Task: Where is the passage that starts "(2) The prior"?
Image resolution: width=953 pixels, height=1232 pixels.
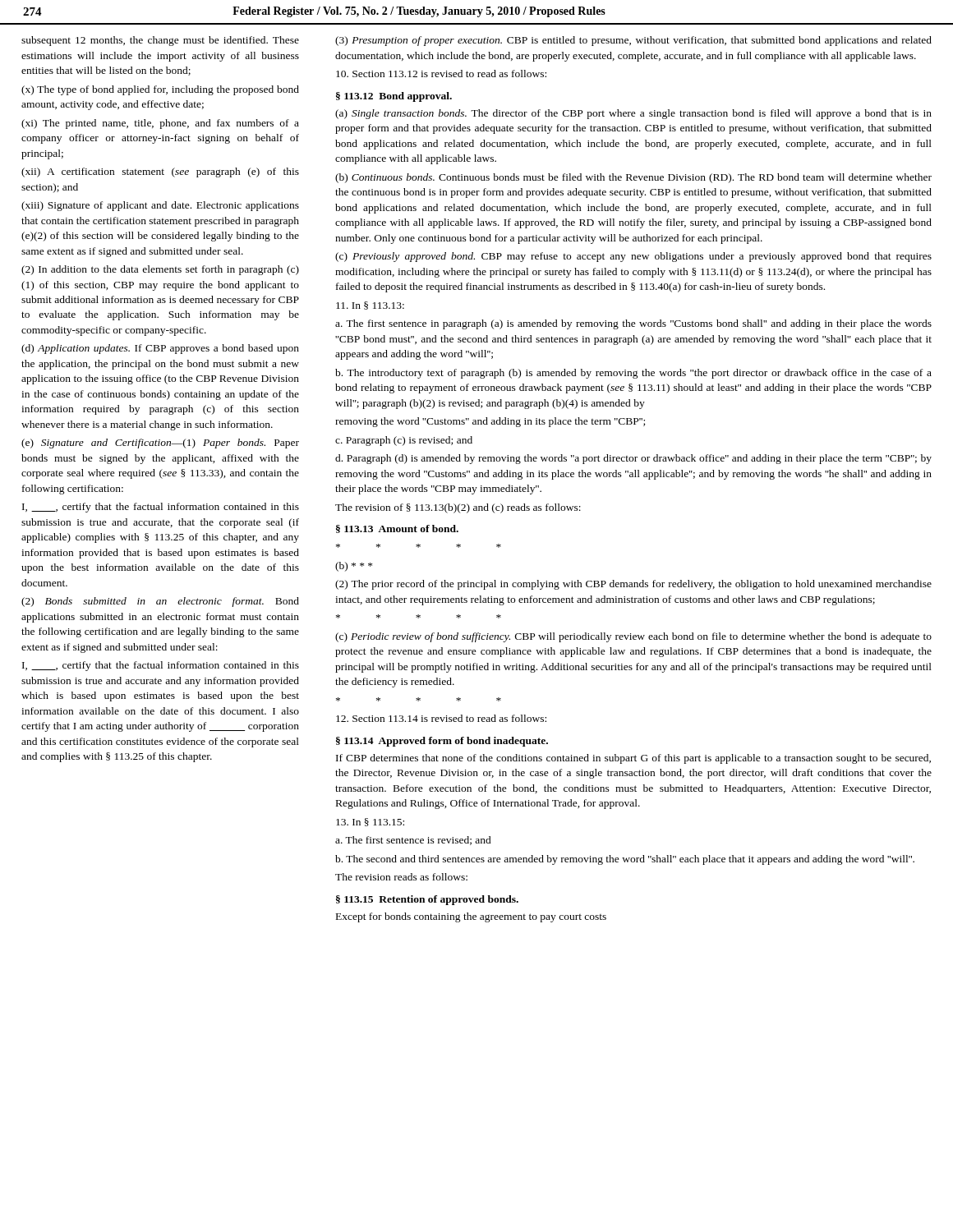Action: point(633,591)
